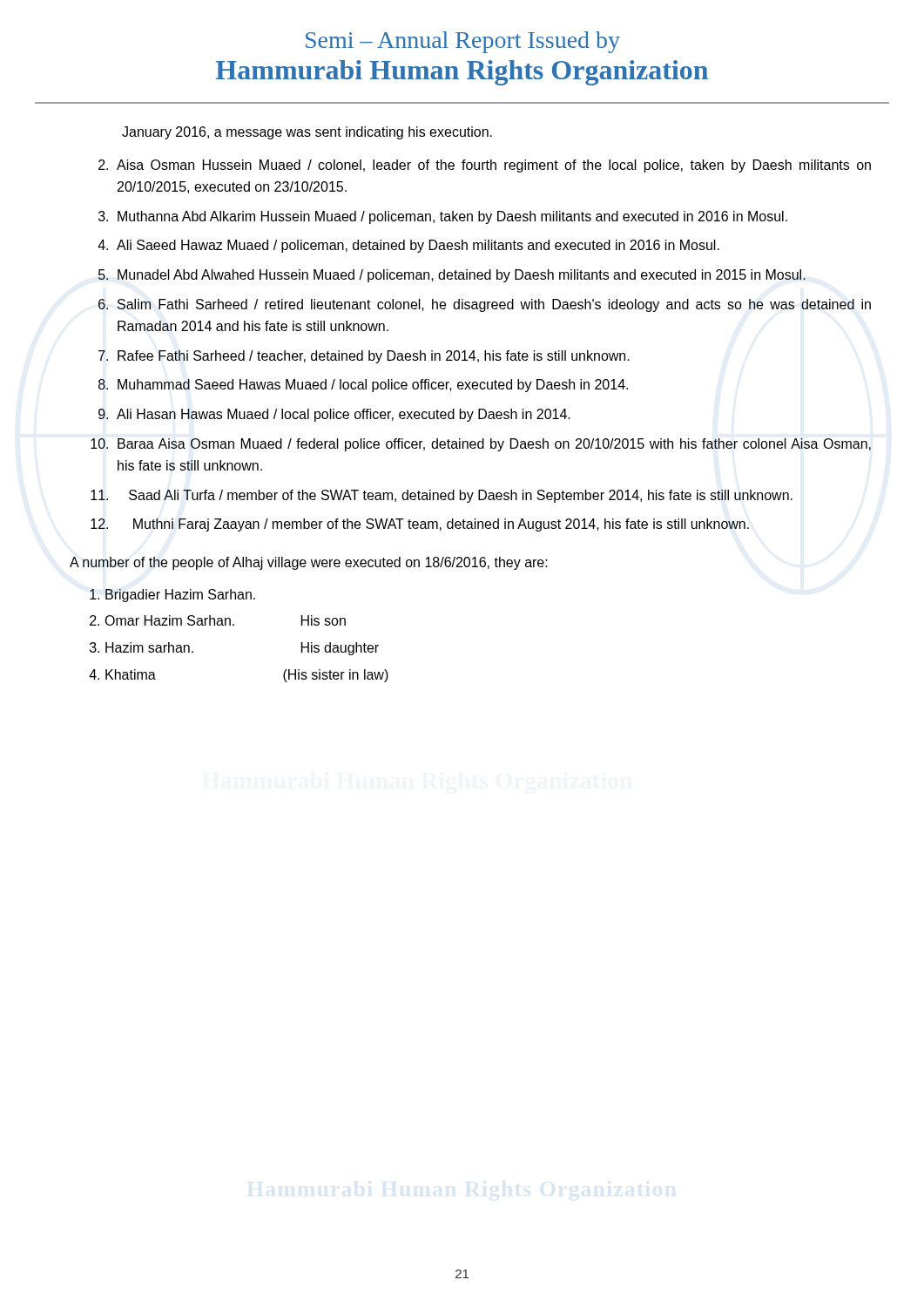Click on the text block starting "Saad Ali Turfa /"

point(455,495)
